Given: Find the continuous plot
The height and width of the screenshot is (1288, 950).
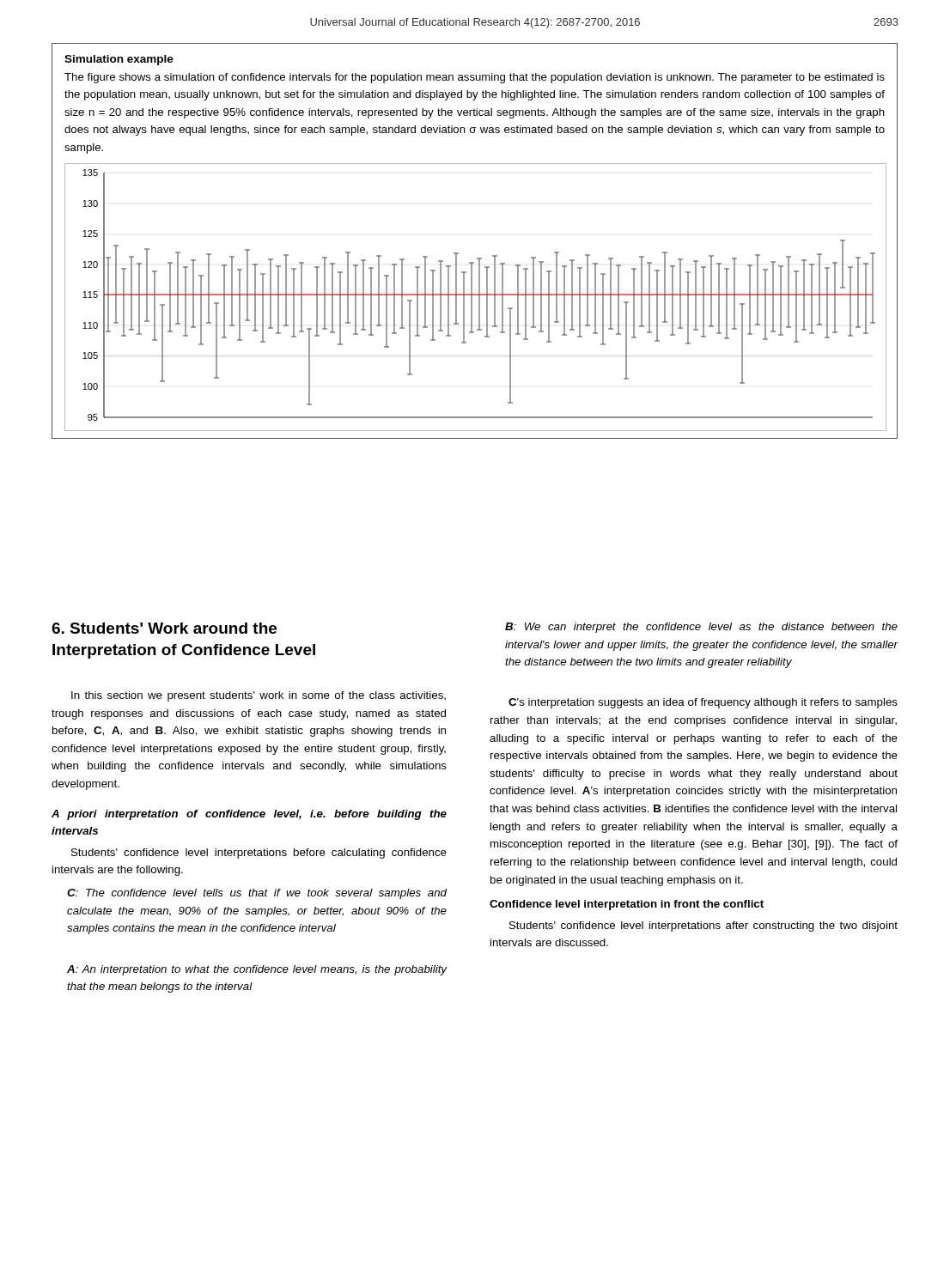Looking at the screenshot, I should 475,297.
